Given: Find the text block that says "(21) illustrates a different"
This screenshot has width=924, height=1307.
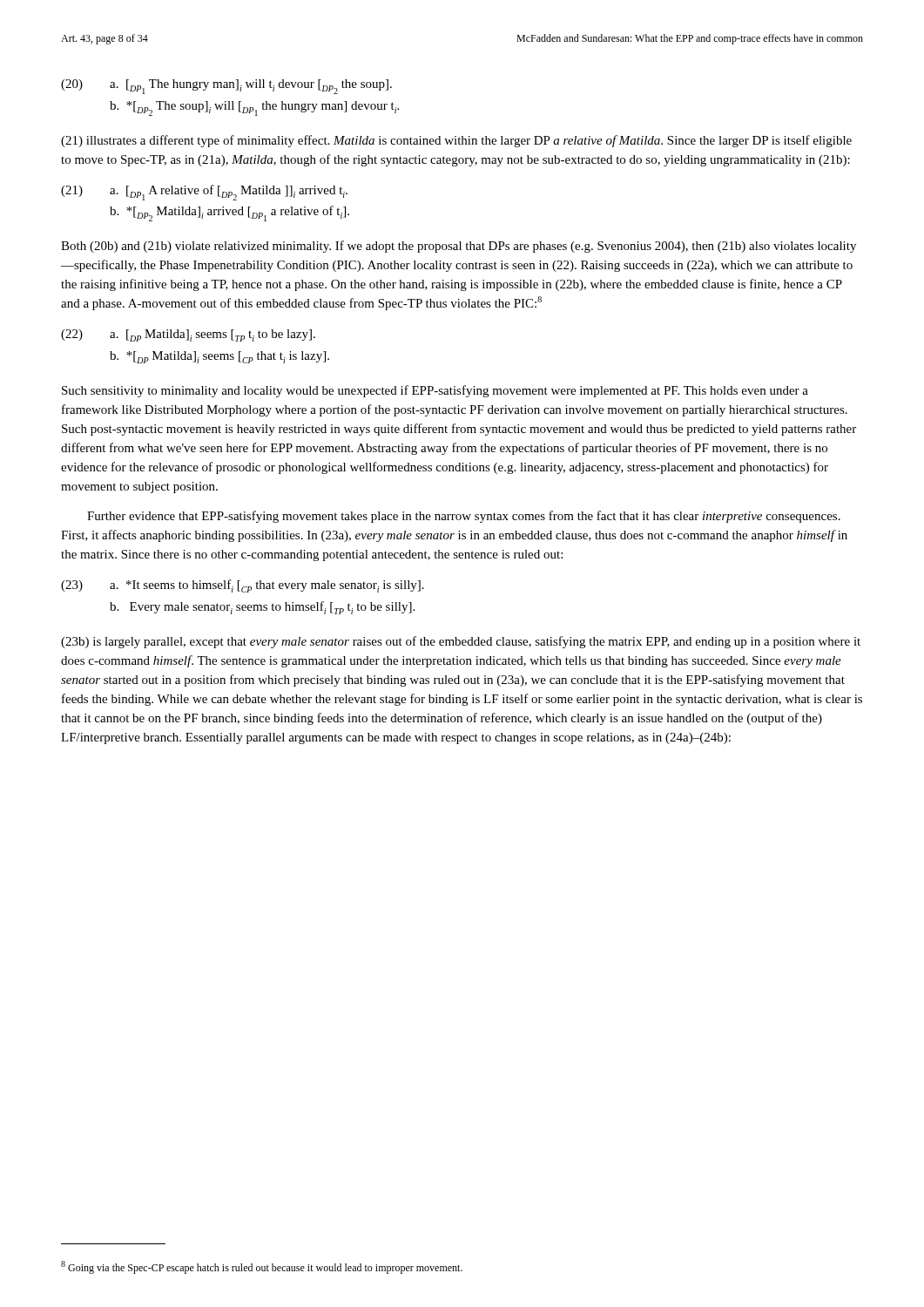Looking at the screenshot, I should pos(457,149).
